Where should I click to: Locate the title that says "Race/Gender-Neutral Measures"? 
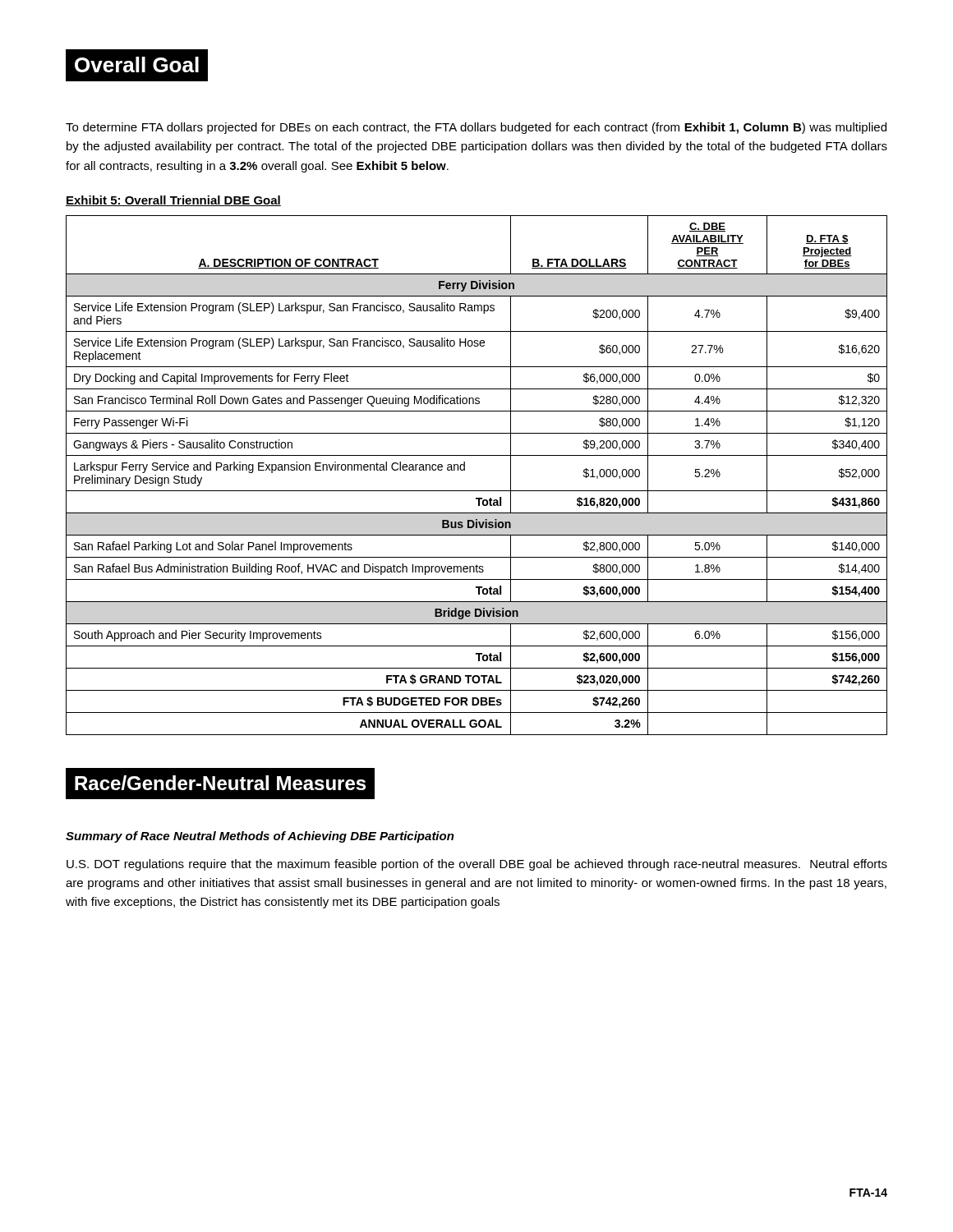tap(220, 783)
